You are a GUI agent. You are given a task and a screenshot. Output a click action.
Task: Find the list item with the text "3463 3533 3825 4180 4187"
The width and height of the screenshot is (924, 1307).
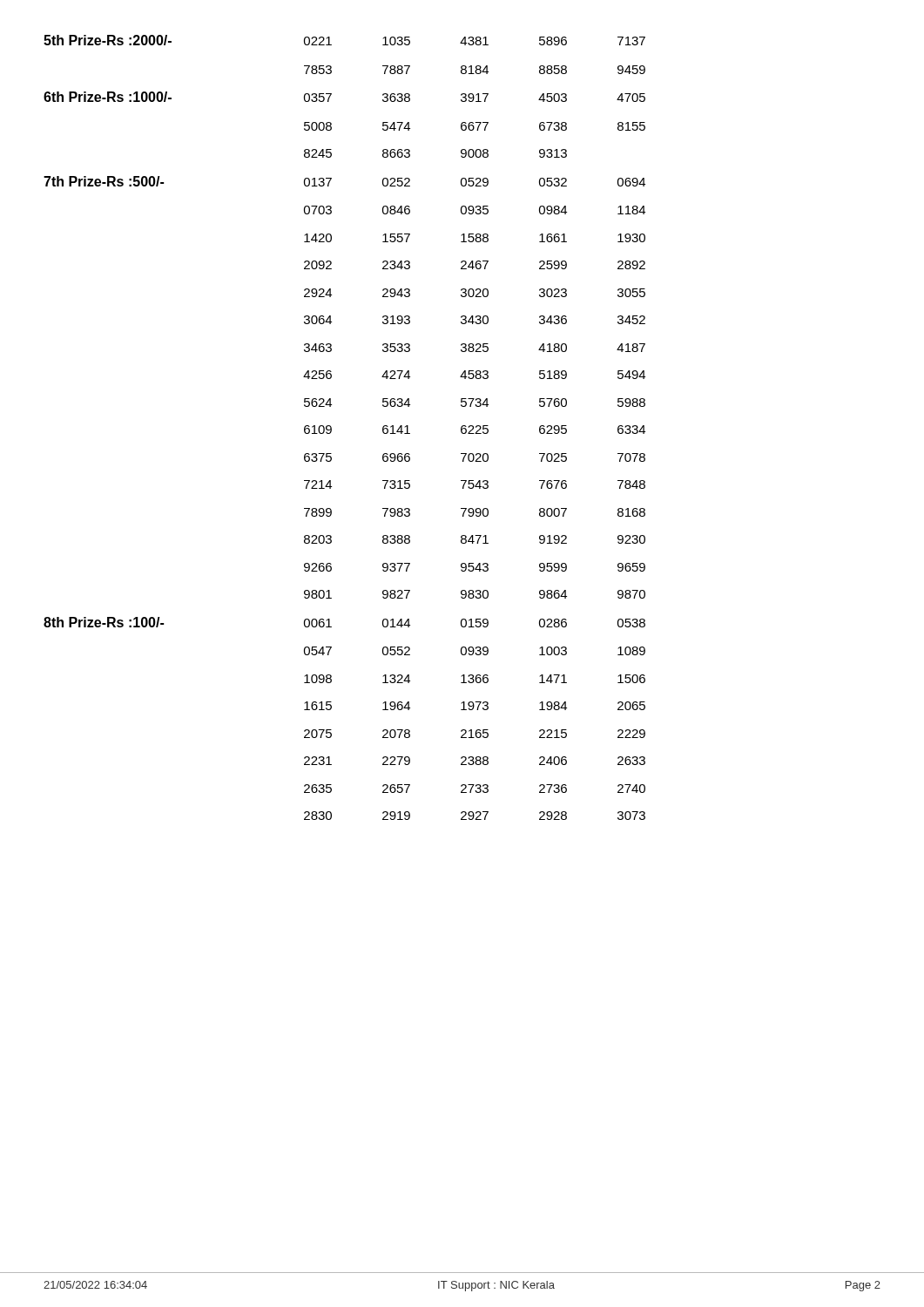pyautogui.click(x=475, y=348)
